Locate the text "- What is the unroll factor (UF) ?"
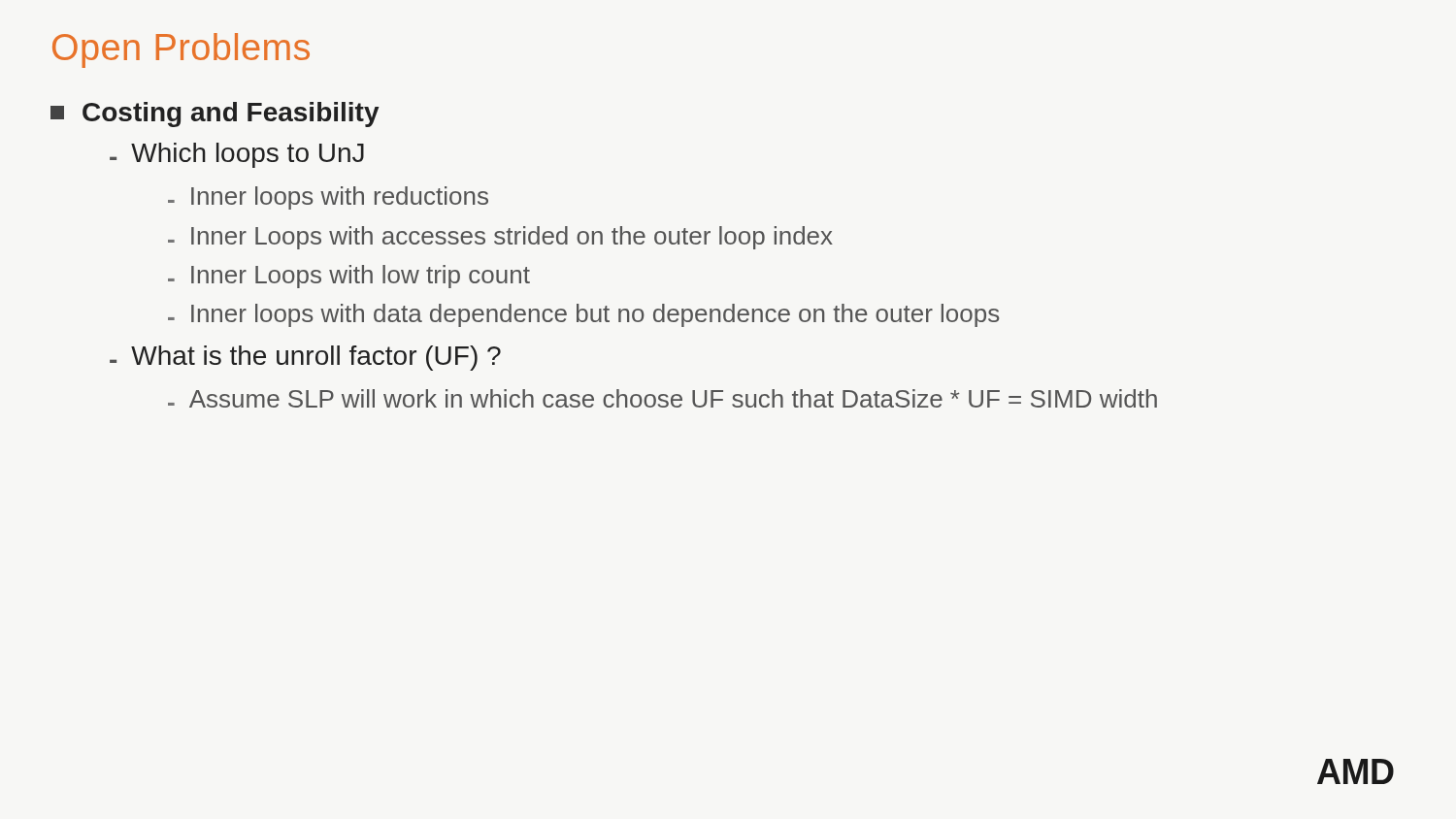 tap(305, 359)
